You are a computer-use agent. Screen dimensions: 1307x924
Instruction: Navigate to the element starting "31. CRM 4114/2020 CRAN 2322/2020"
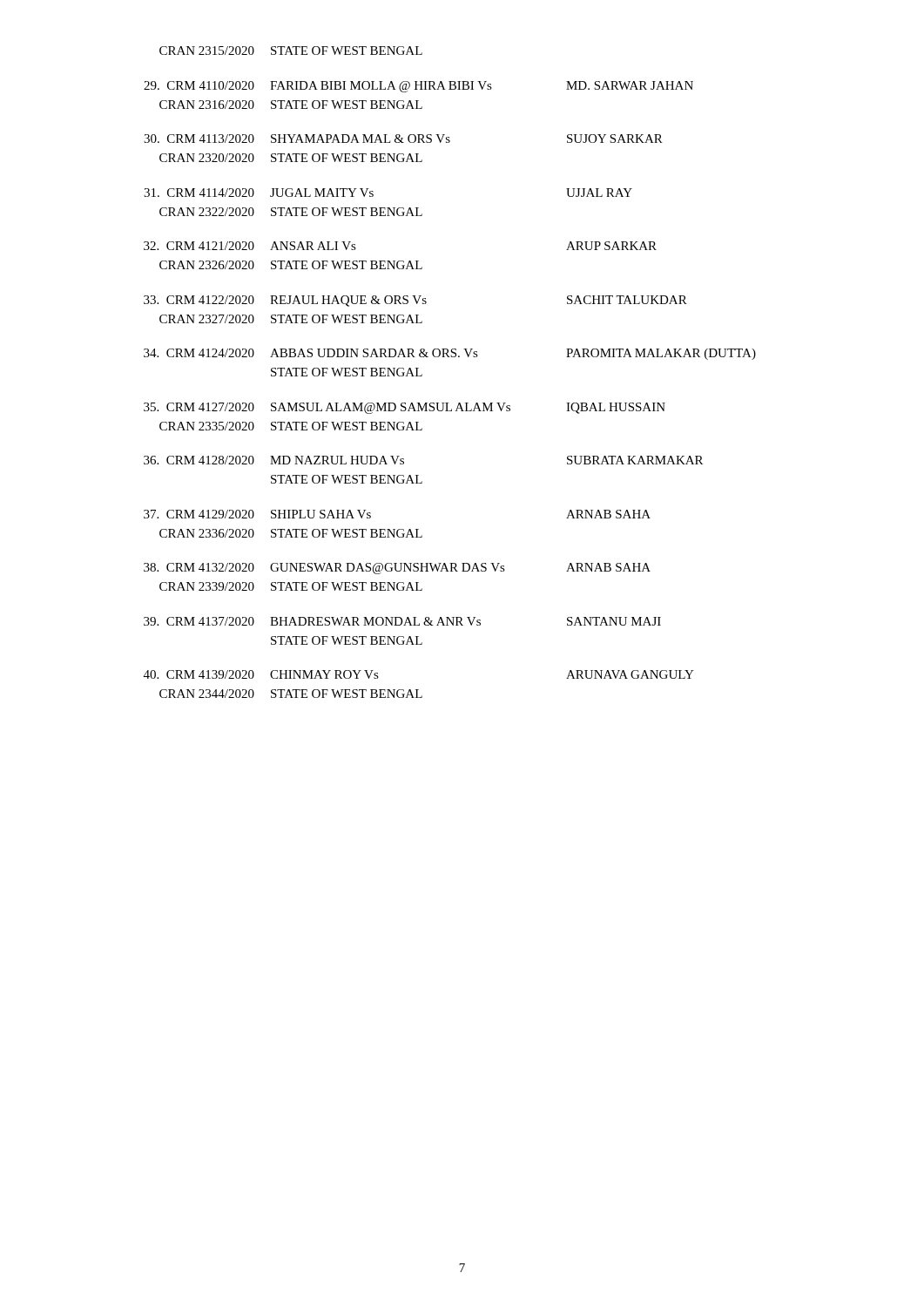202,192
